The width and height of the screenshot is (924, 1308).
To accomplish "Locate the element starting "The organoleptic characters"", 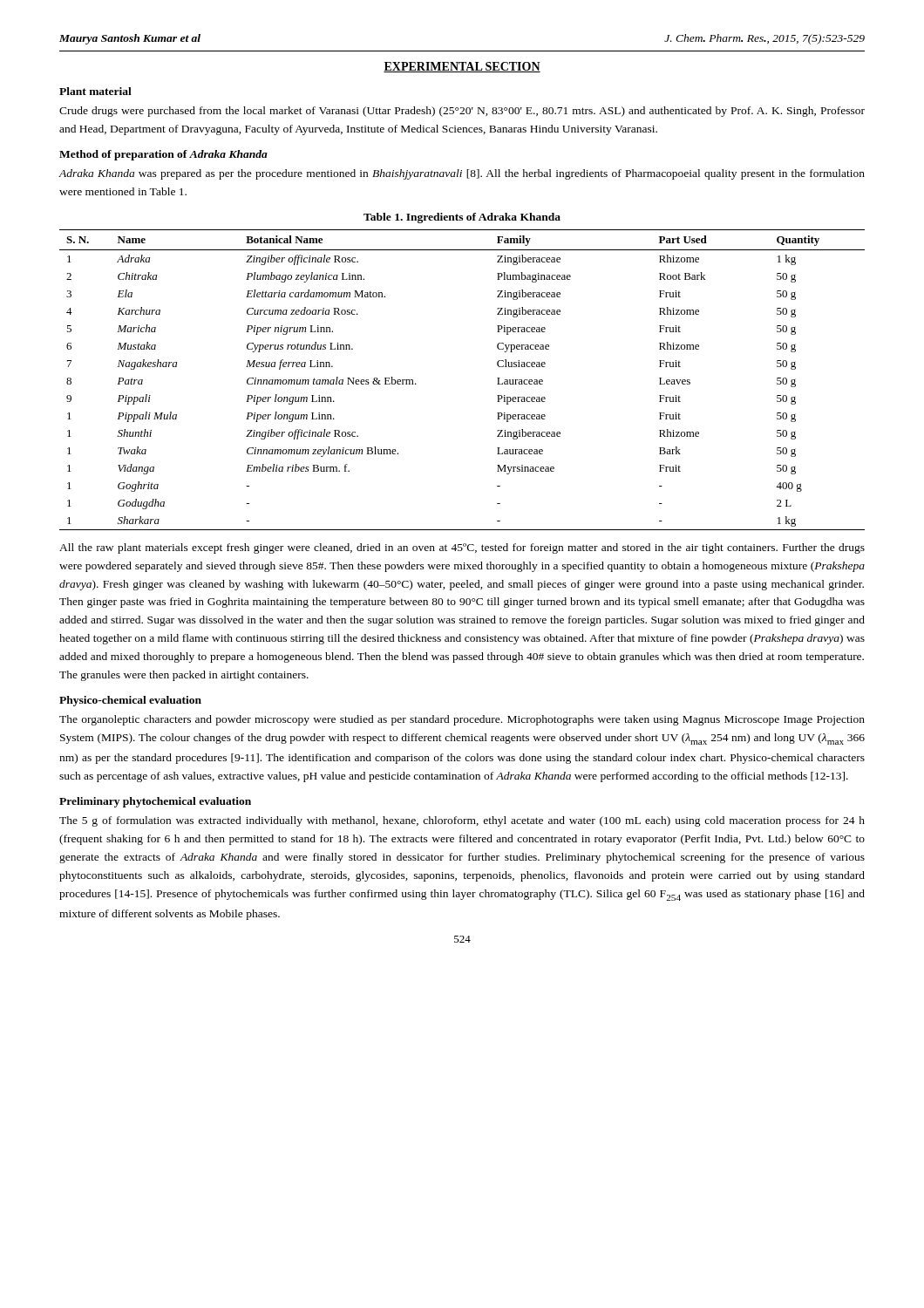I will tap(462, 747).
